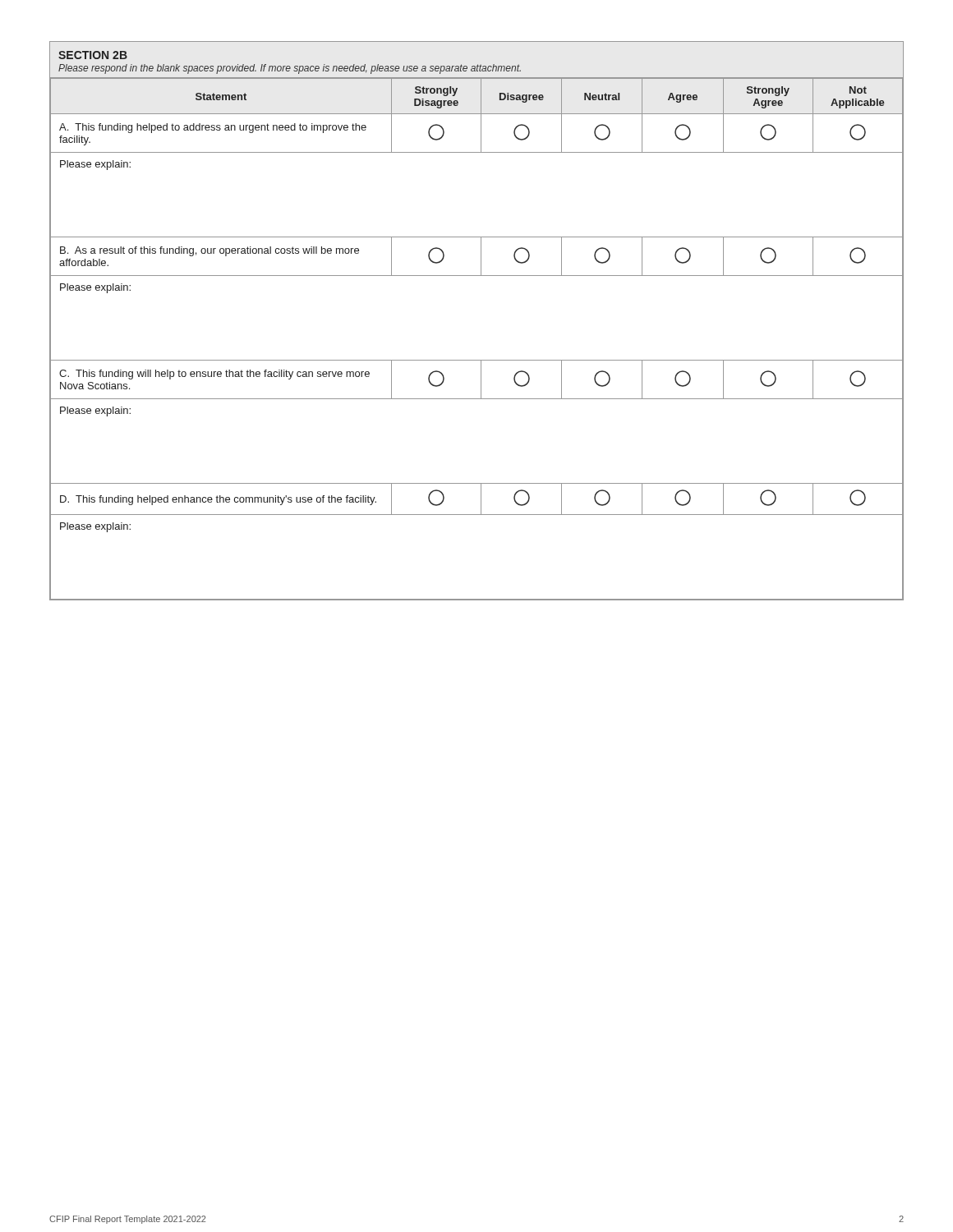Find the table
This screenshot has width=953, height=1232.
coord(476,339)
